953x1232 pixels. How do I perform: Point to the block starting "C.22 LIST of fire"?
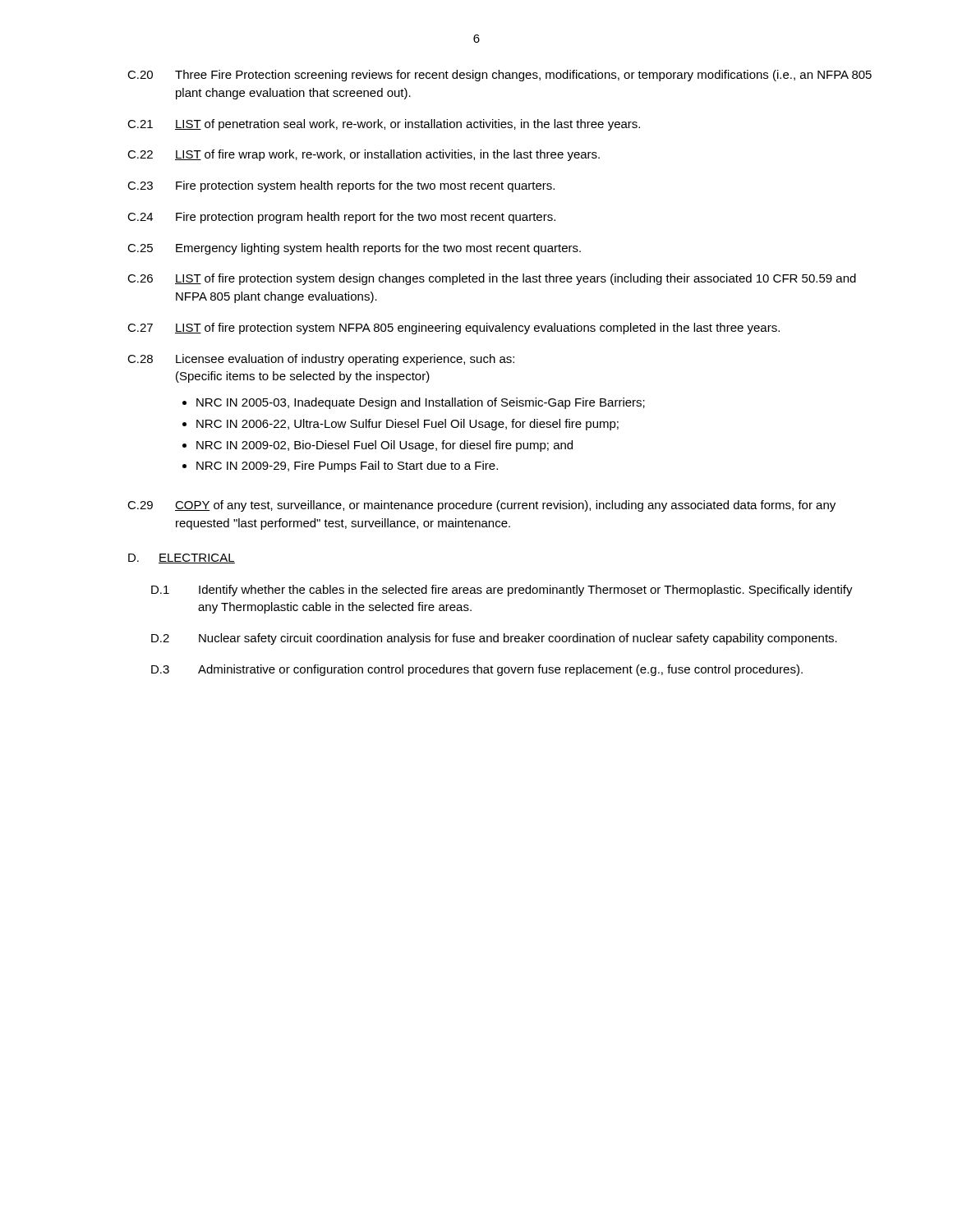click(501, 155)
